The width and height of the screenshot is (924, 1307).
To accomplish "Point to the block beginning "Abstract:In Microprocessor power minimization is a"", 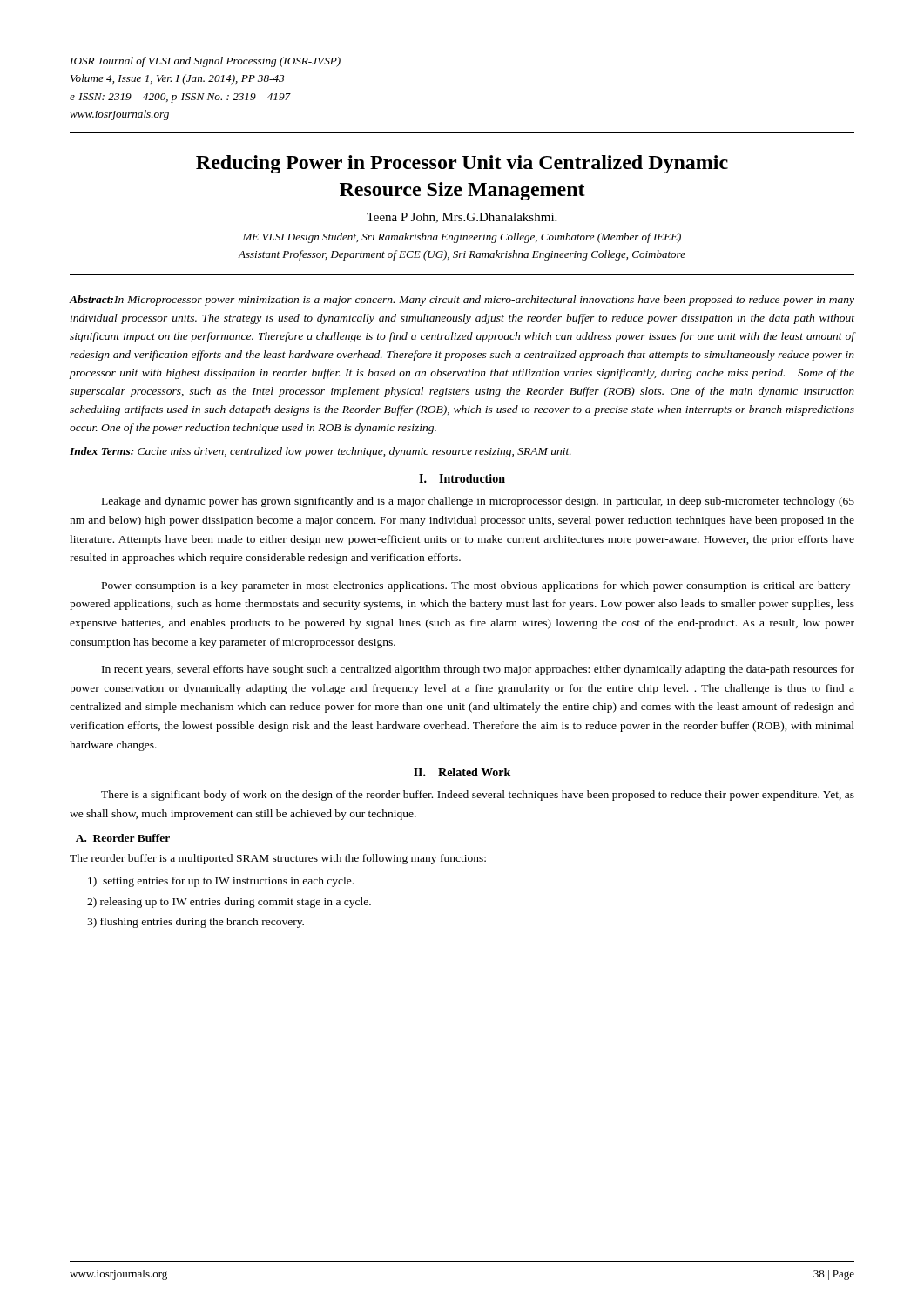I will (462, 363).
